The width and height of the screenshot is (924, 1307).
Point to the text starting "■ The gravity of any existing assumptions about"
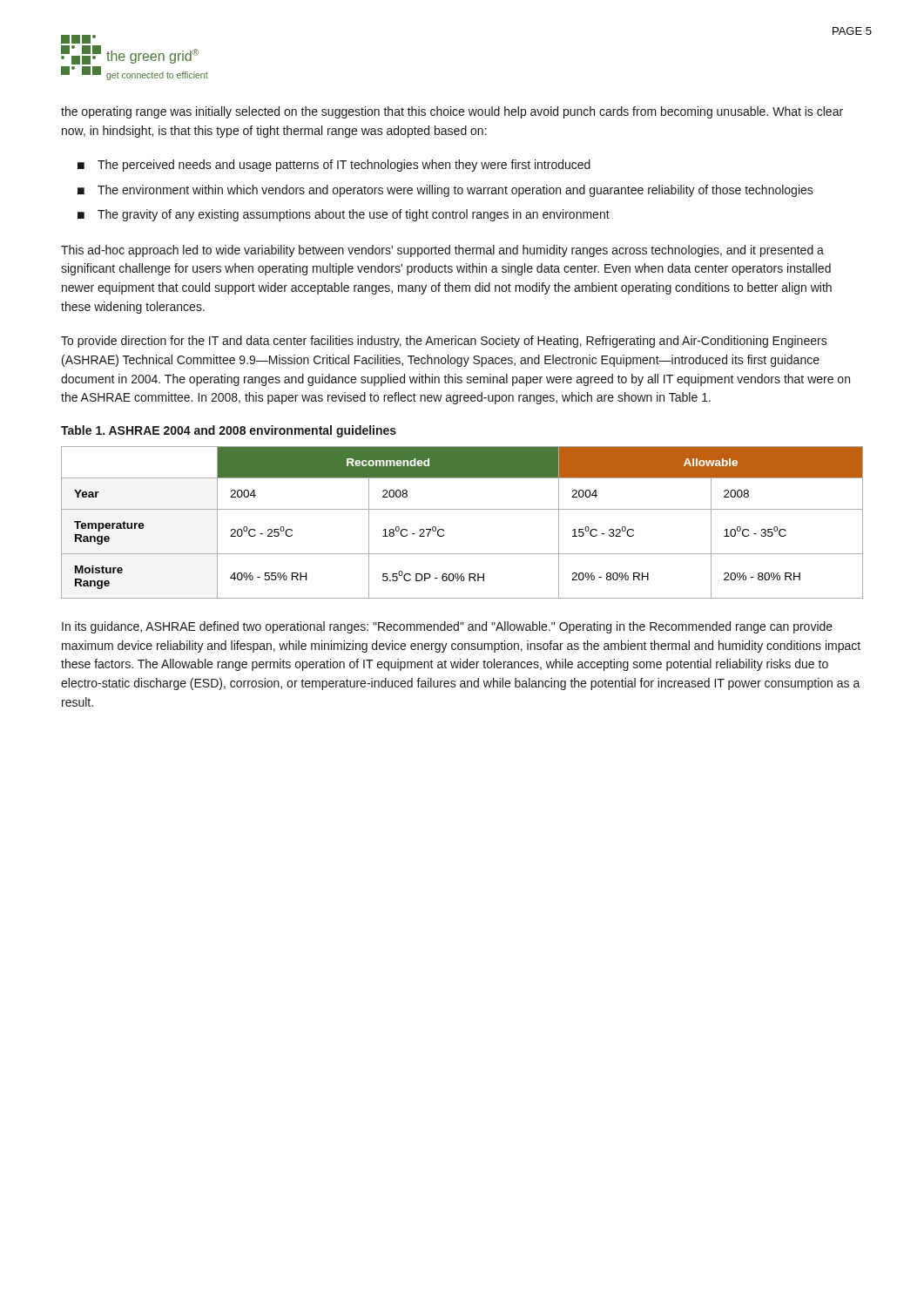(x=343, y=216)
